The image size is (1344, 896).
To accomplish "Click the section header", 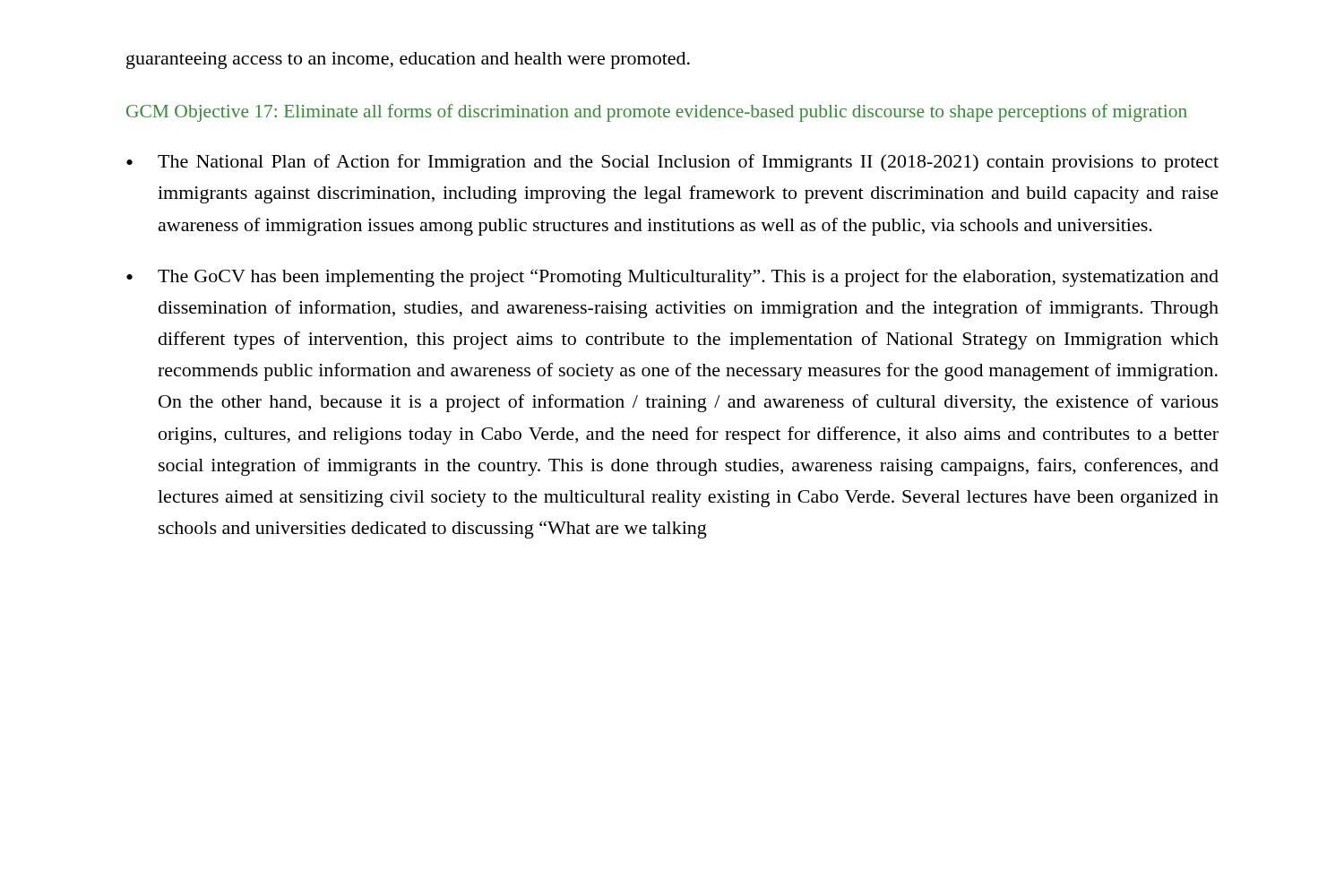I will tap(656, 111).
